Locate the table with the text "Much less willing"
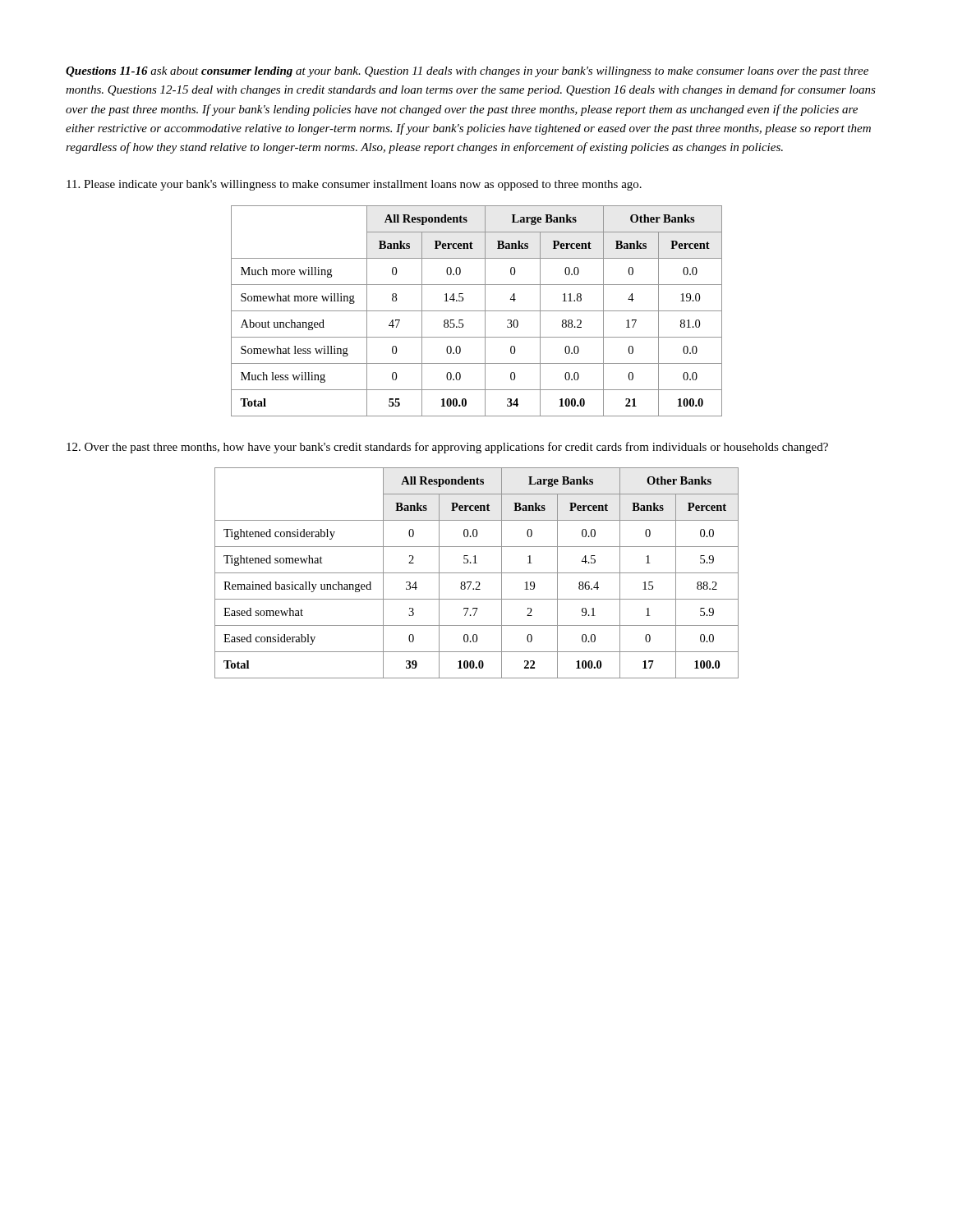The width and height of the screenshot is (953, 1232). point(476,311)
